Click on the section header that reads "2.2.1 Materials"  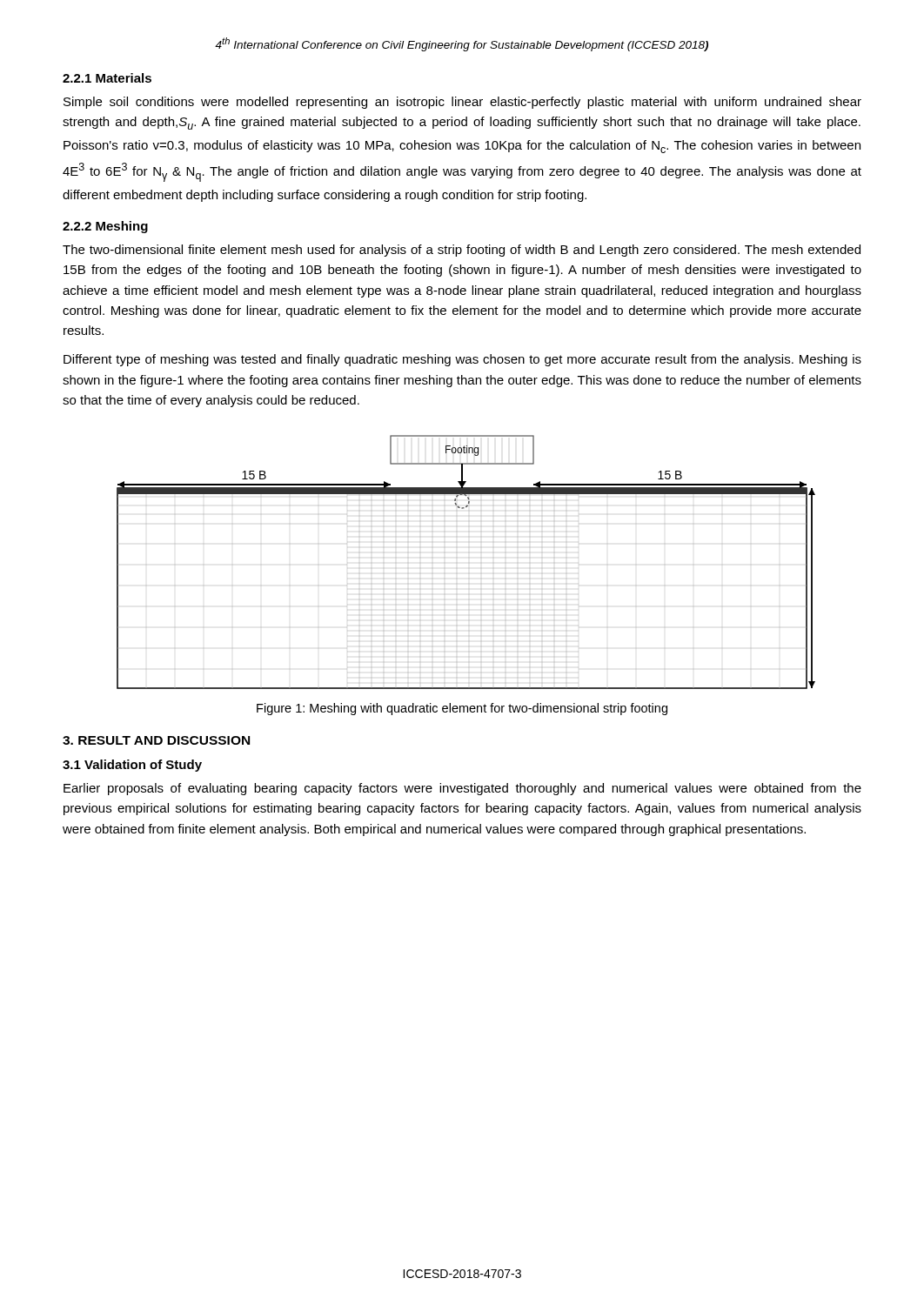(x=107, y=77)
